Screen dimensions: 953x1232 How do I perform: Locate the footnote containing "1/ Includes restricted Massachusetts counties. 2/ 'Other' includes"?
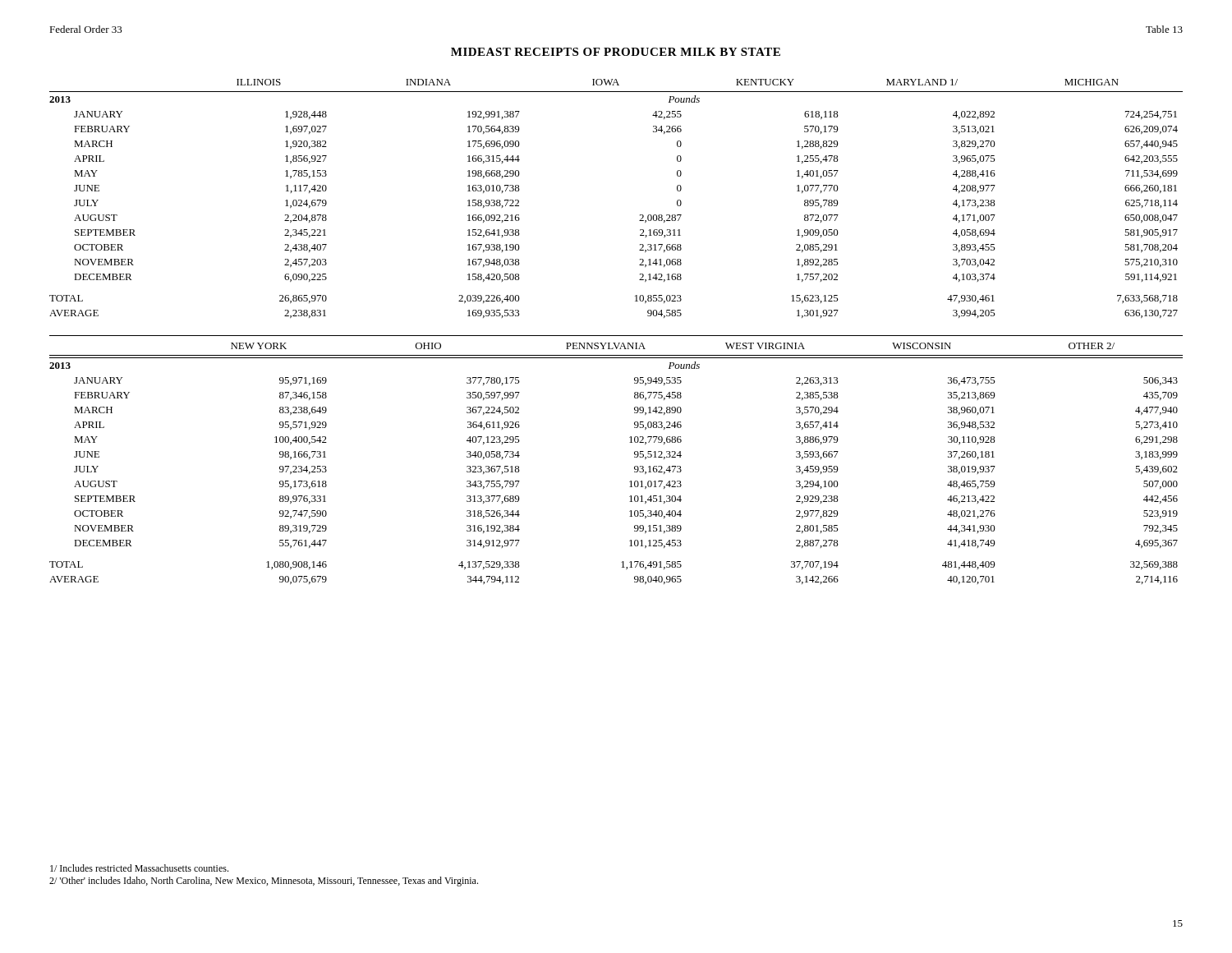click(264, 875)
